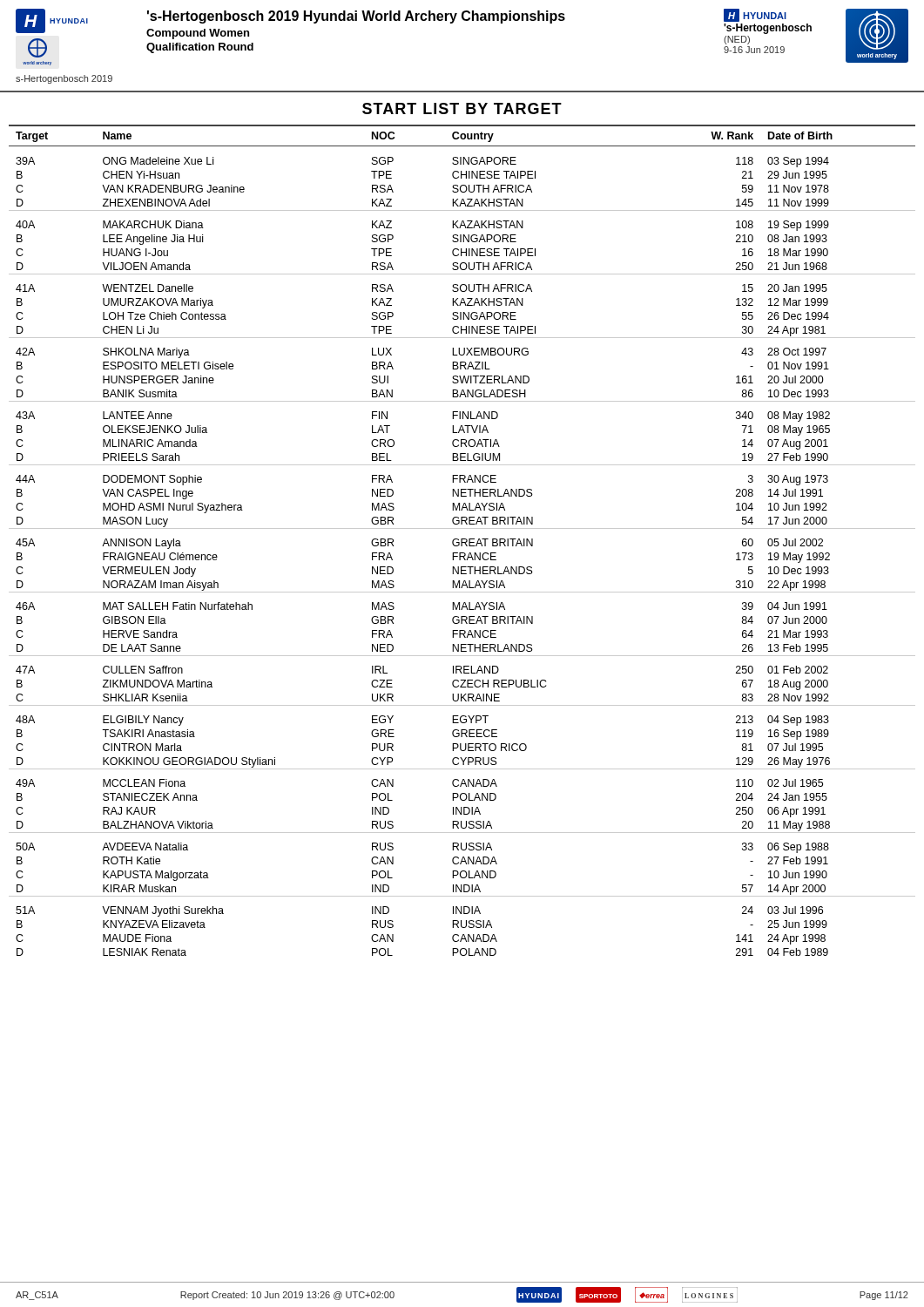
Task: Select the title containing "START LIST BY TARGET"
Action: click(x=462, y=109)
